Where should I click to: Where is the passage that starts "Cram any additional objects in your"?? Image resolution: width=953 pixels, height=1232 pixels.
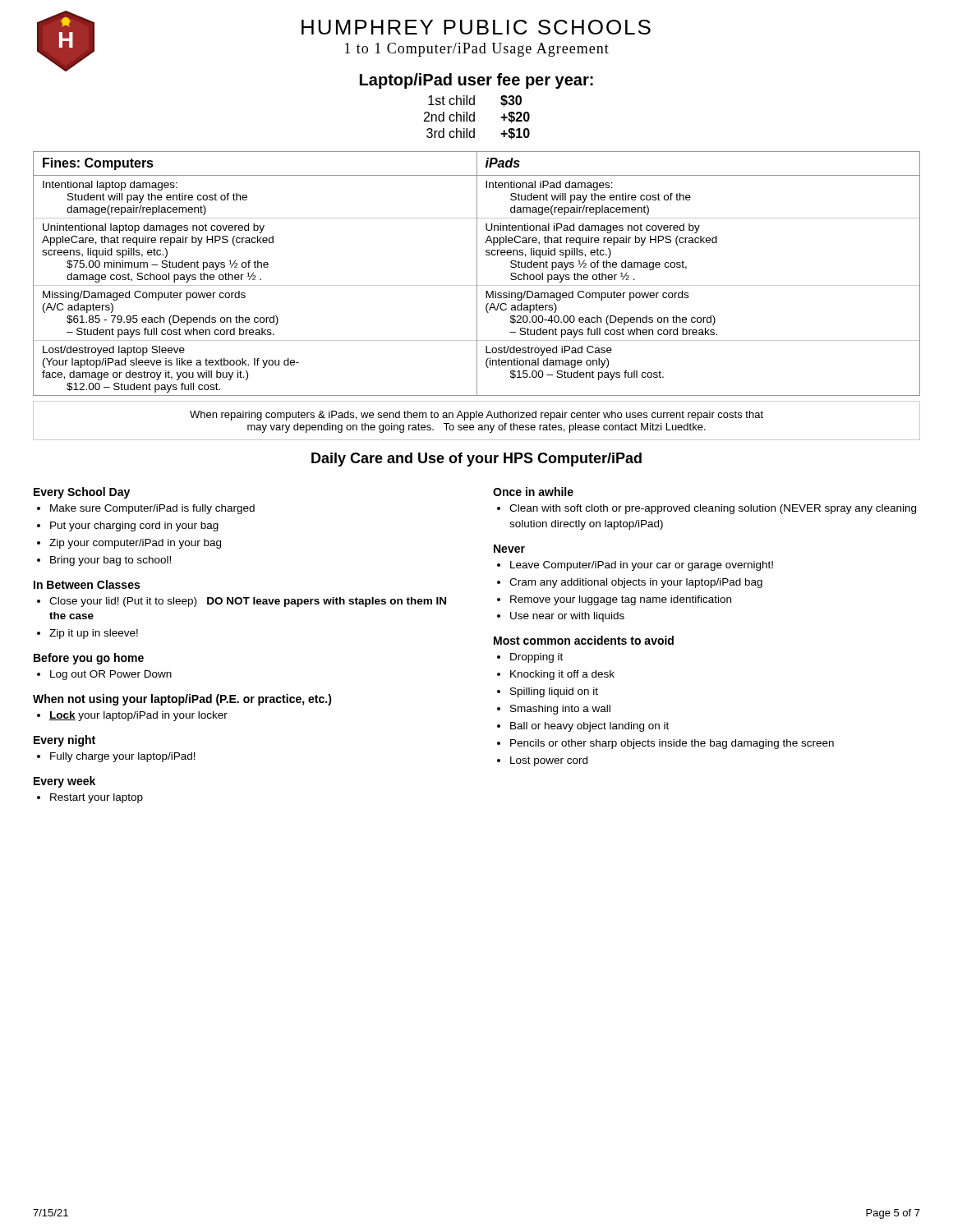coord(636,582)
